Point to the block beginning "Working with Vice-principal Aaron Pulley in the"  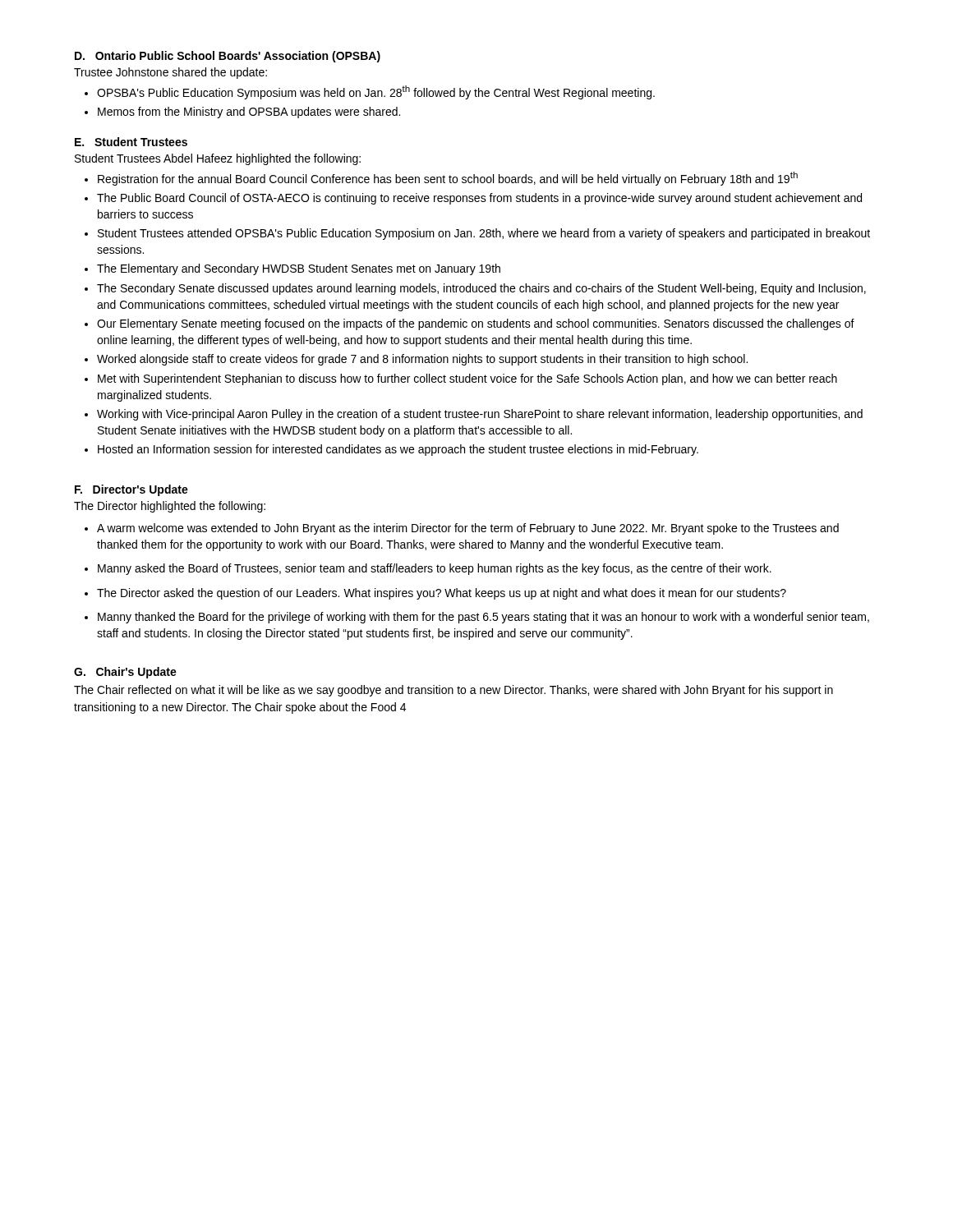[480, 422]
